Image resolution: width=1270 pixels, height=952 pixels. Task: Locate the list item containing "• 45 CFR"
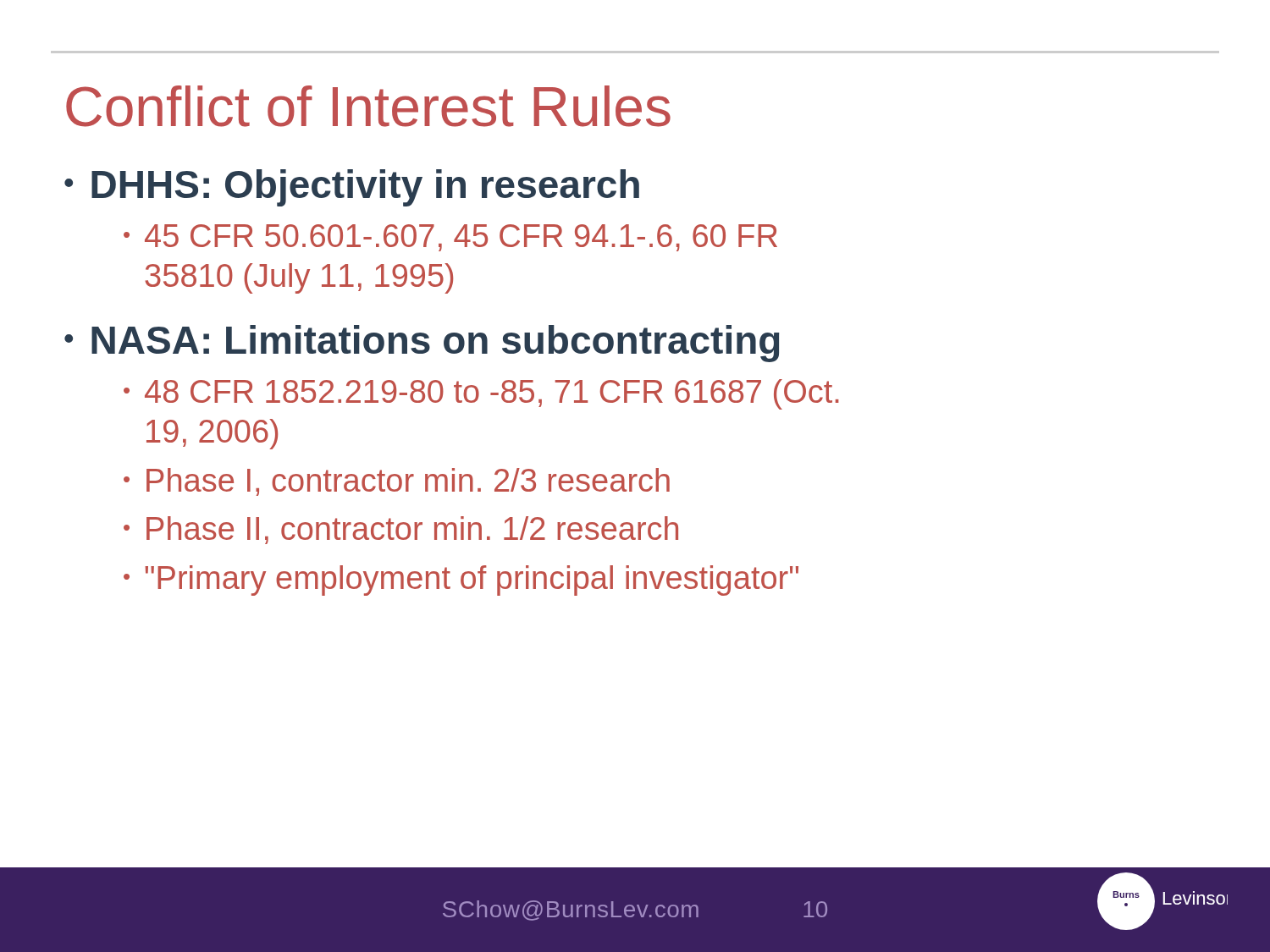point(451,257)
